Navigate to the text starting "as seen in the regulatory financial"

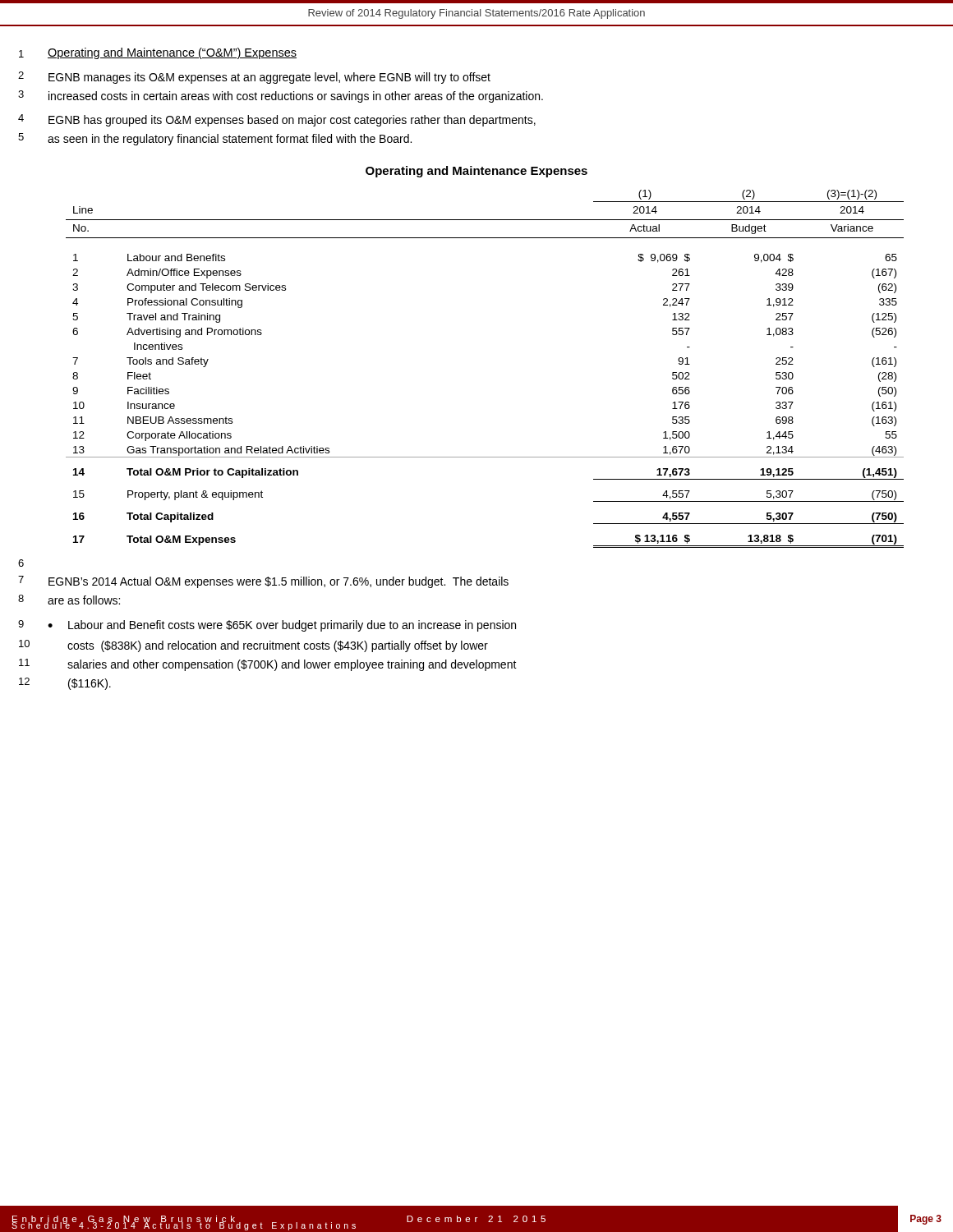[230, 139]
